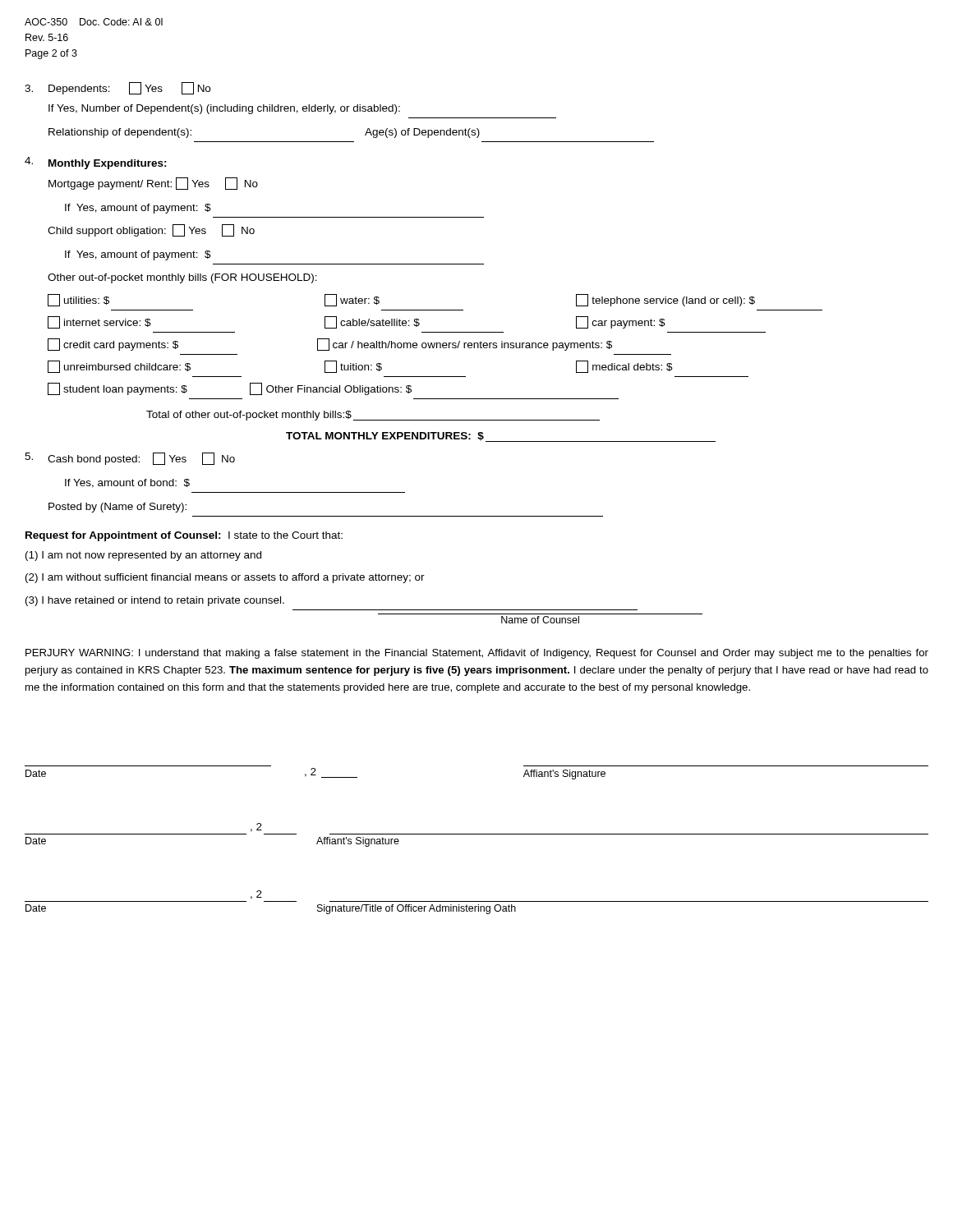Locate the passage starting "4. Monthly Expenditures:"
Screen dimensions: 1232x953
coord(96,163)
